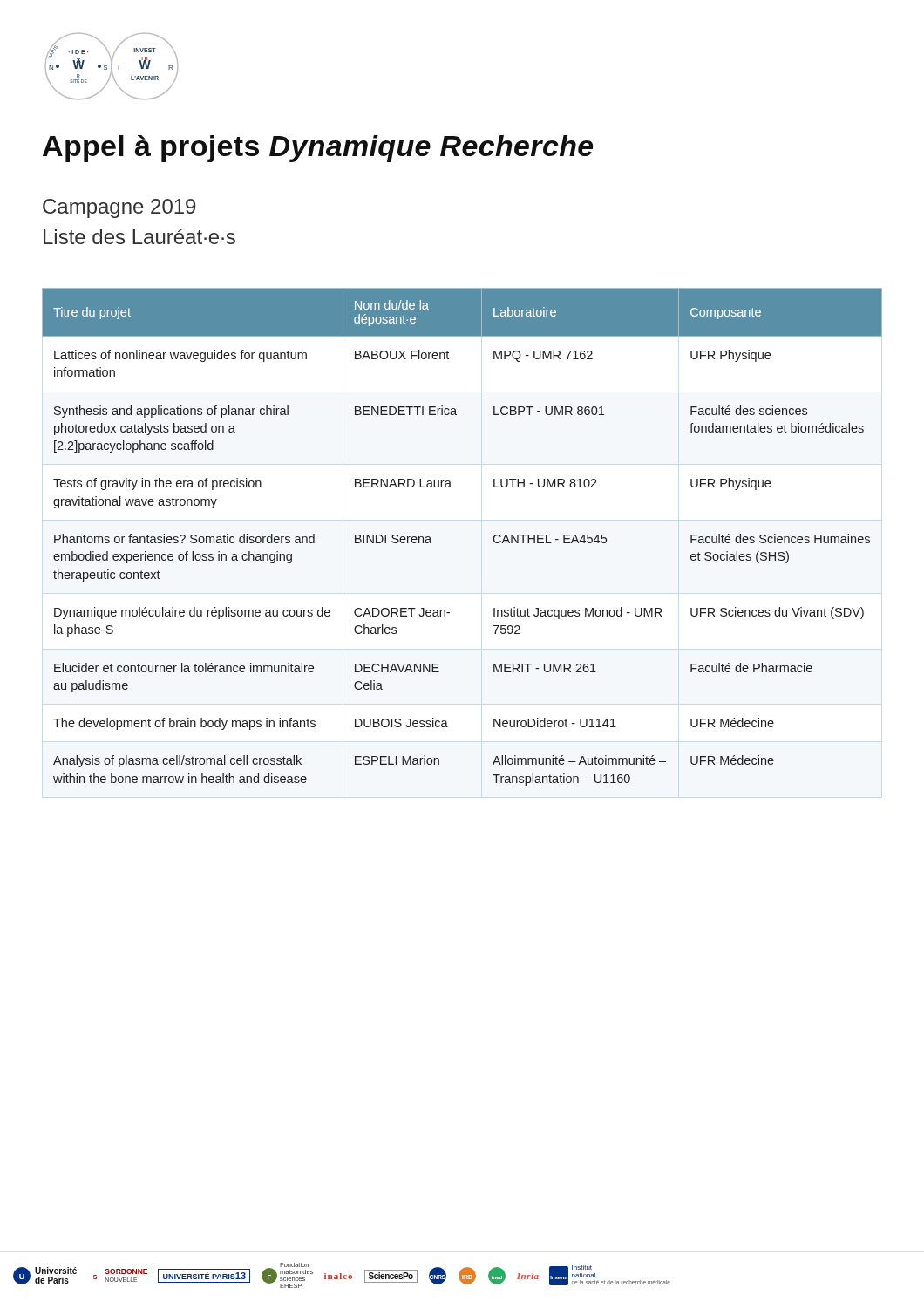Find the section header that reads "Campagne 2019 Liste des Lauréat·e·s"
Viewport: 924px width, 1308px height.
pyautogui.click(x=139, y=221)
